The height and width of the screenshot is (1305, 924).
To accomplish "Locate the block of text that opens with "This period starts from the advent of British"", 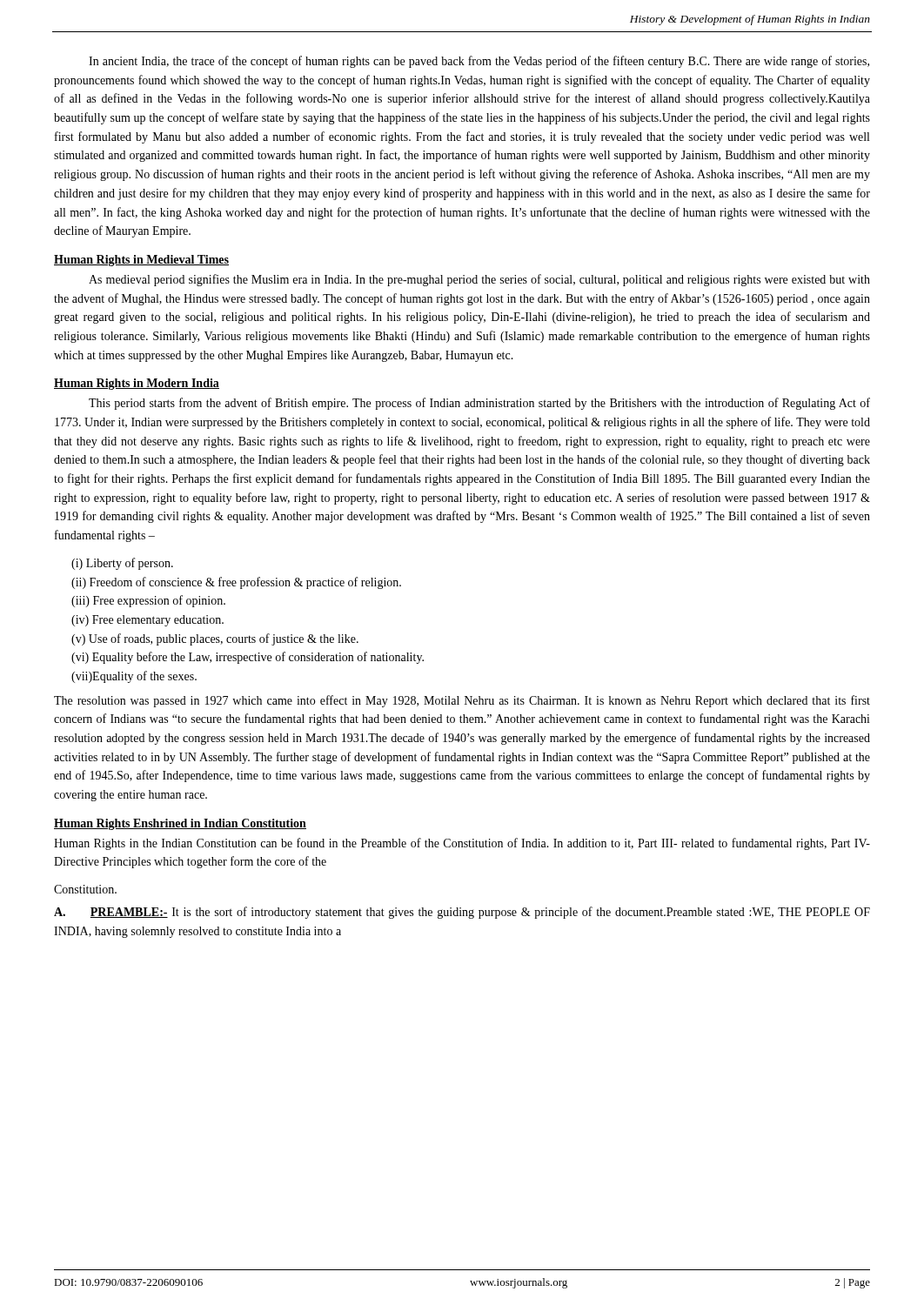I will (x=462, y=470).
